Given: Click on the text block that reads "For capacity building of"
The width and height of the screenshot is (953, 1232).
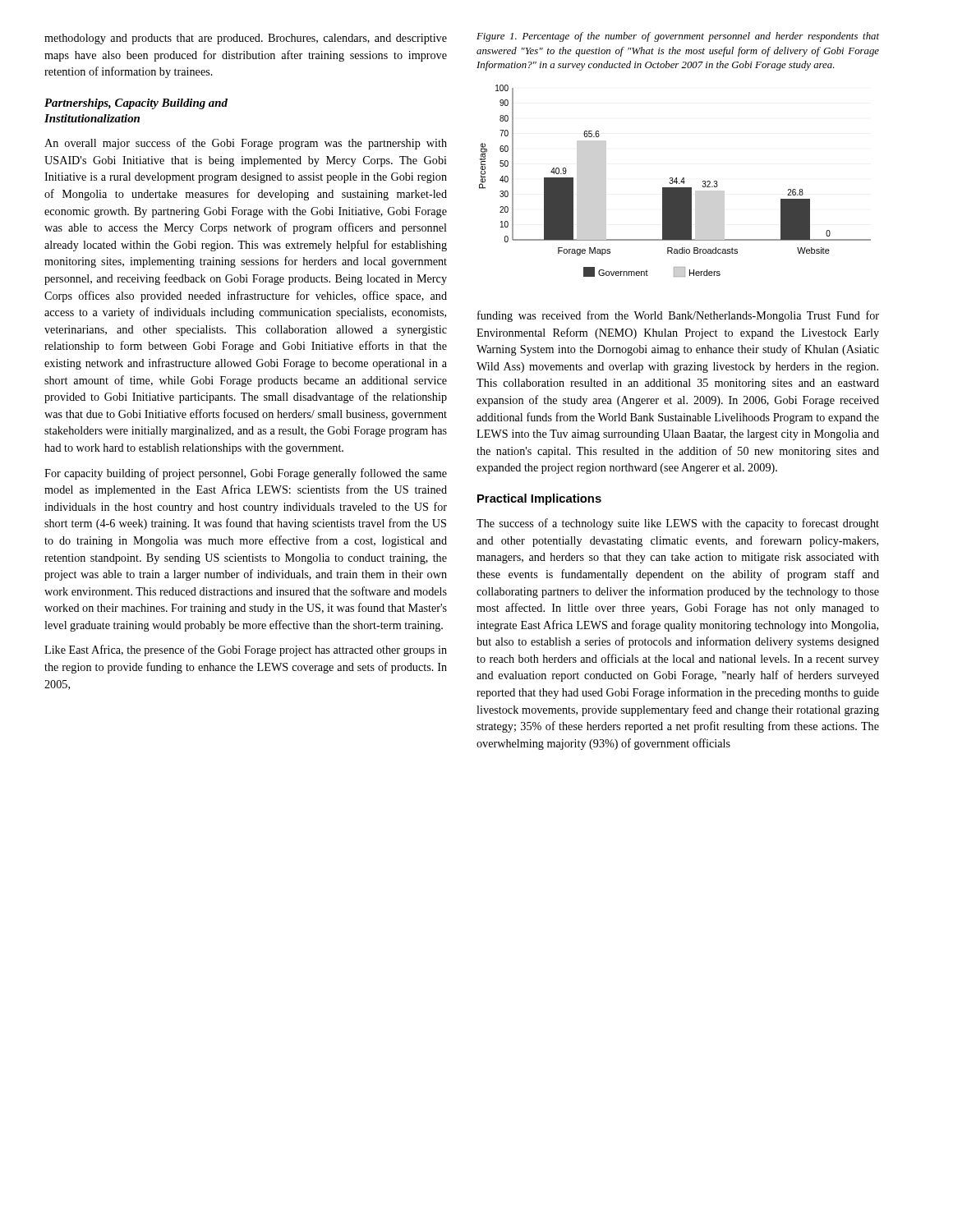Looking at the screenshot, I should click(x=246, y=549).
